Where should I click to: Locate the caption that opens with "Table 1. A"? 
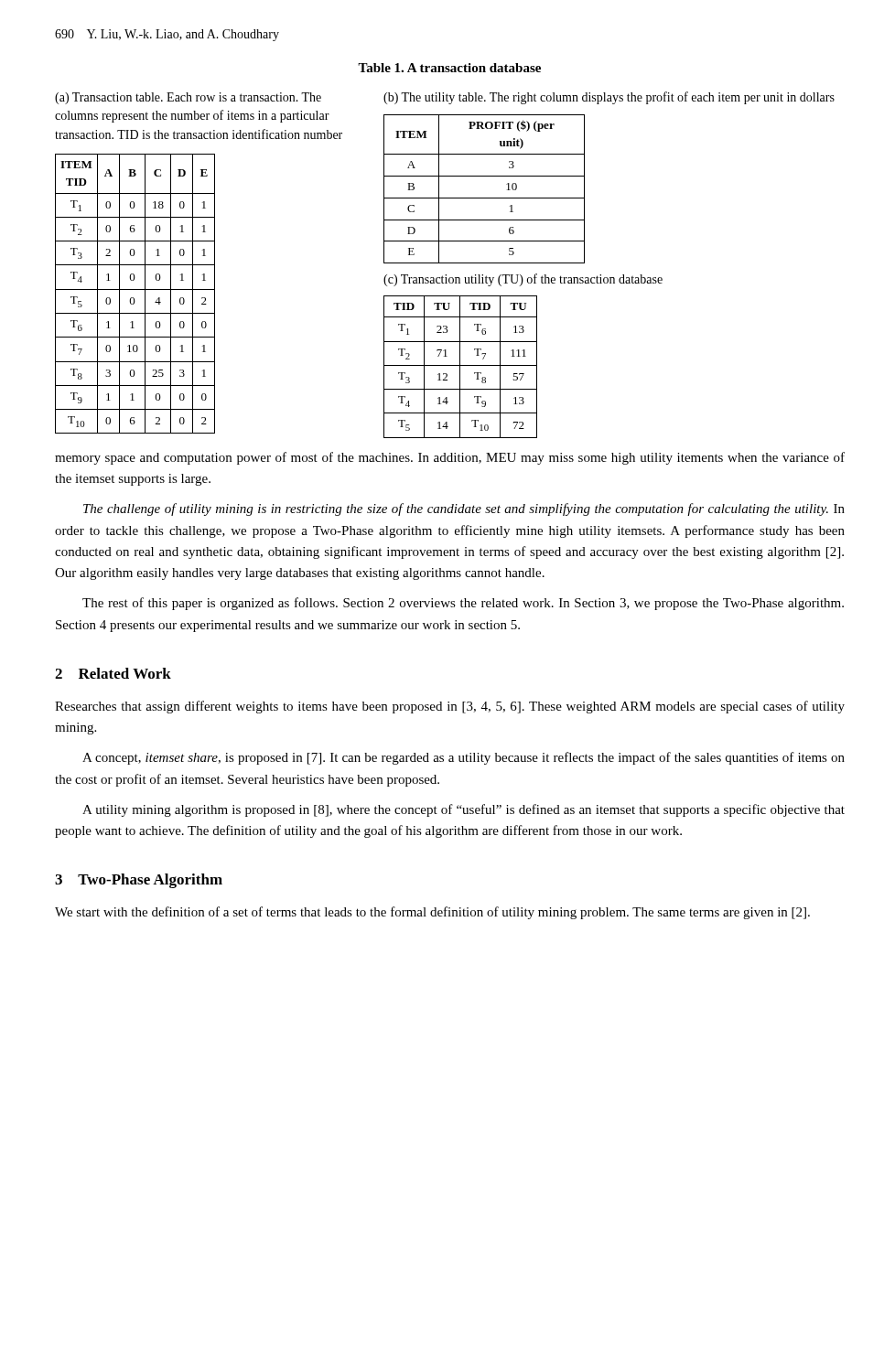(450, 68)
